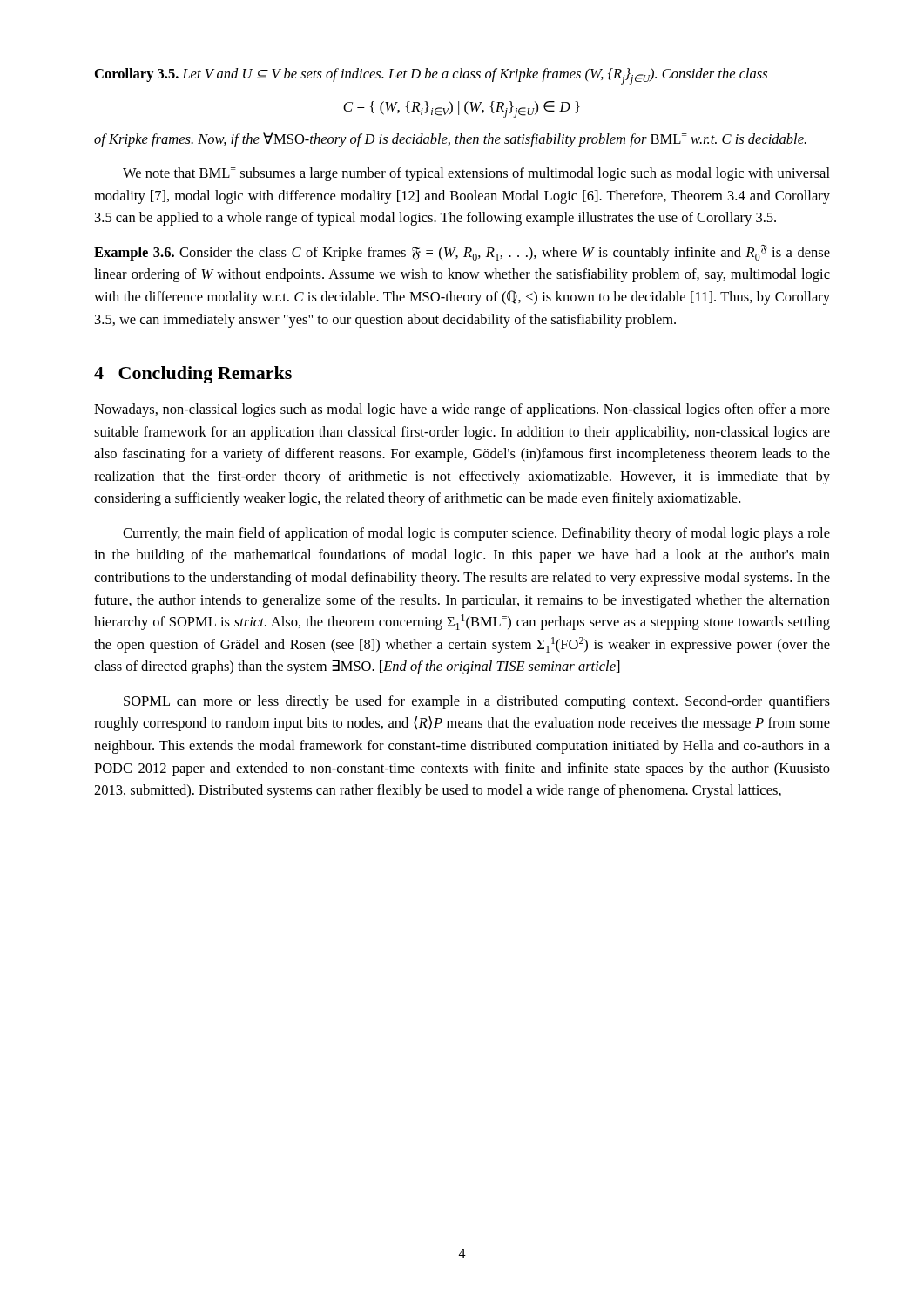Find the text block that reads "Example 3.6. Consider"
924x1307 pixels.
(462, 286)
